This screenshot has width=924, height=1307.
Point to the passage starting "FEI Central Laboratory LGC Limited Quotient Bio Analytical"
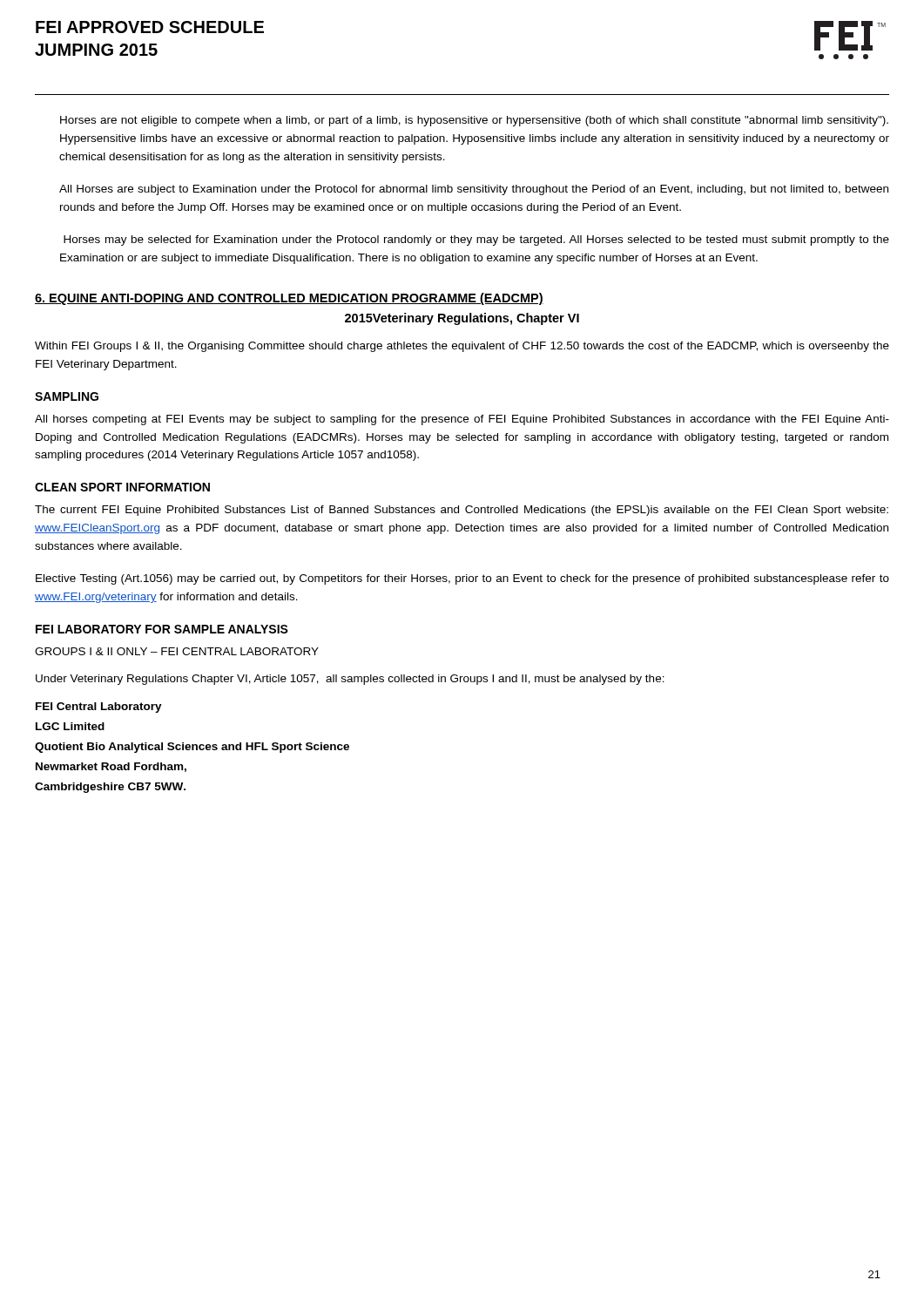[x=192, y=746]
